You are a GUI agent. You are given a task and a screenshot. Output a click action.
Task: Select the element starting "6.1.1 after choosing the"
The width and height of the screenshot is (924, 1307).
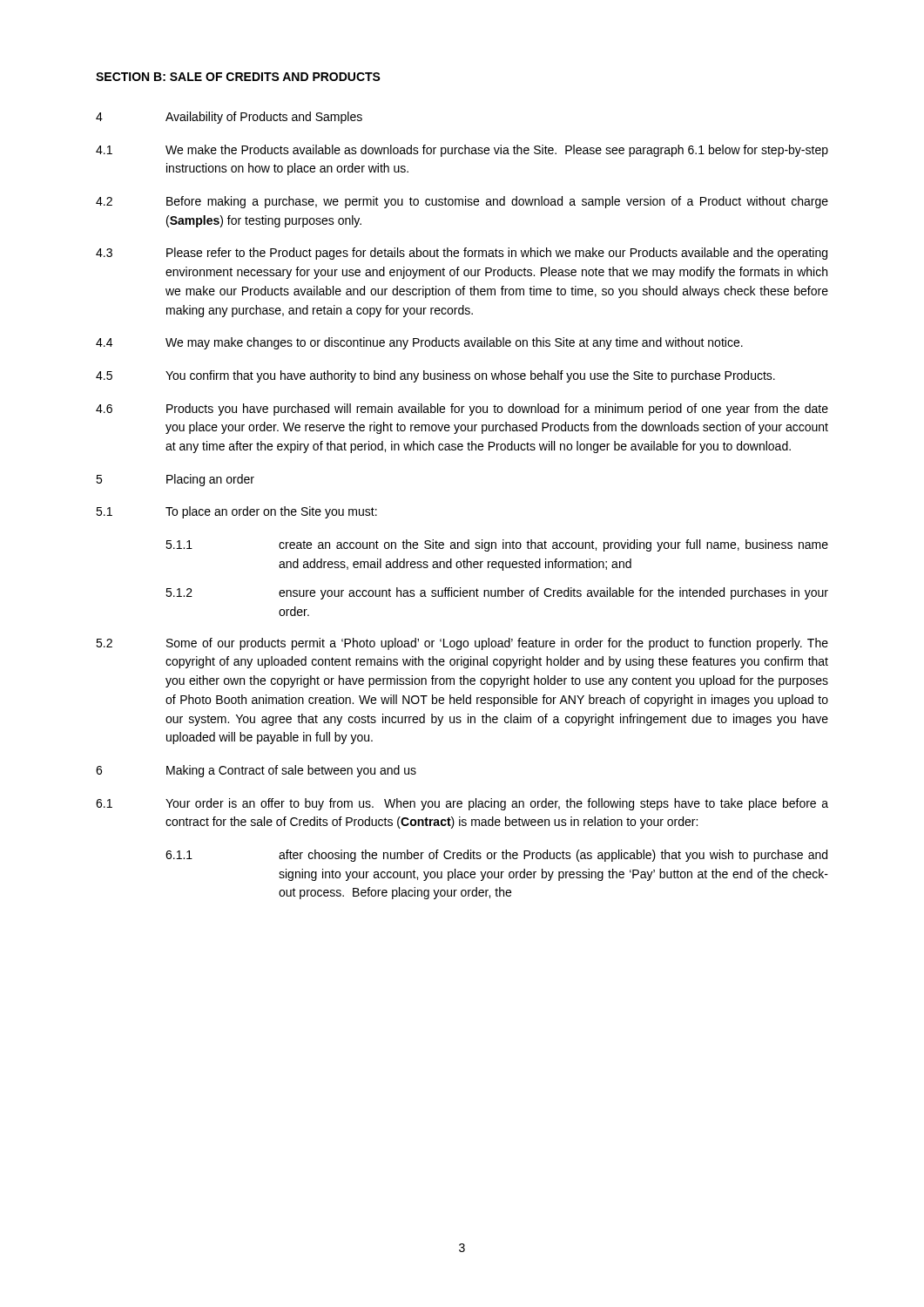click(462, 874)
